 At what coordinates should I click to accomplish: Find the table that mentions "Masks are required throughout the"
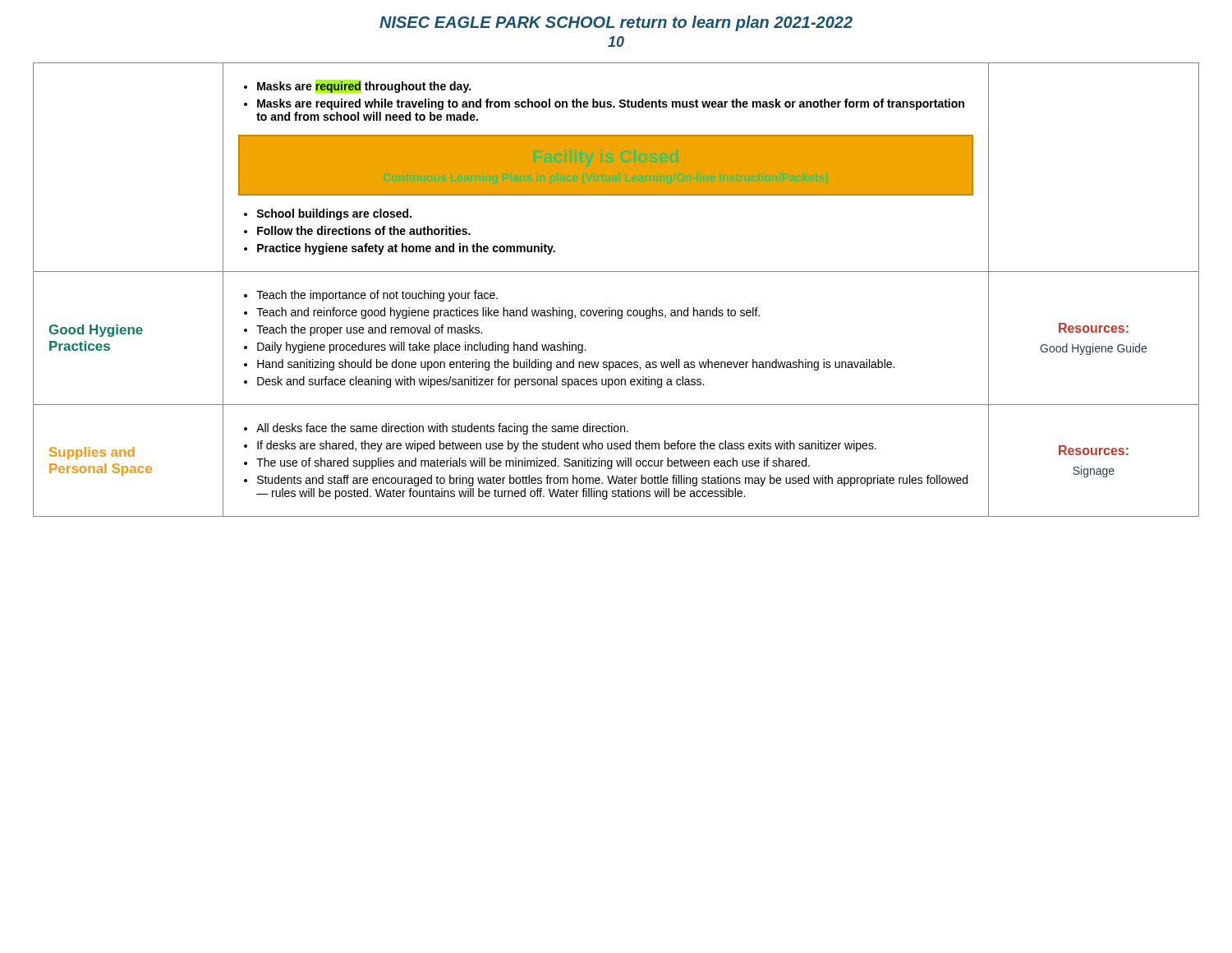tap(616, 290)
